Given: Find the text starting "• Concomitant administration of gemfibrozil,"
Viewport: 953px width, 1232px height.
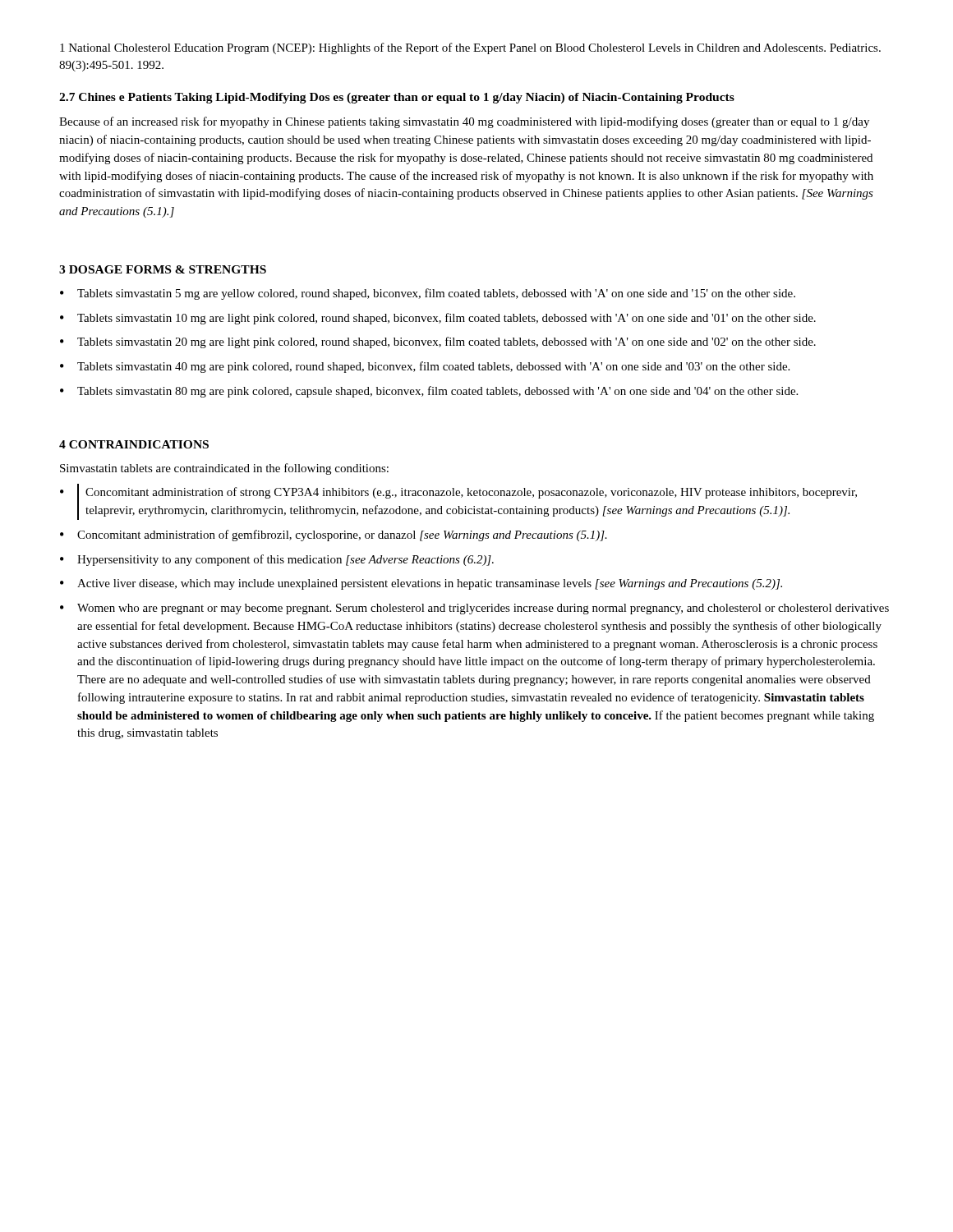Looking at the screenshot, I should click(x=334, y=535).
